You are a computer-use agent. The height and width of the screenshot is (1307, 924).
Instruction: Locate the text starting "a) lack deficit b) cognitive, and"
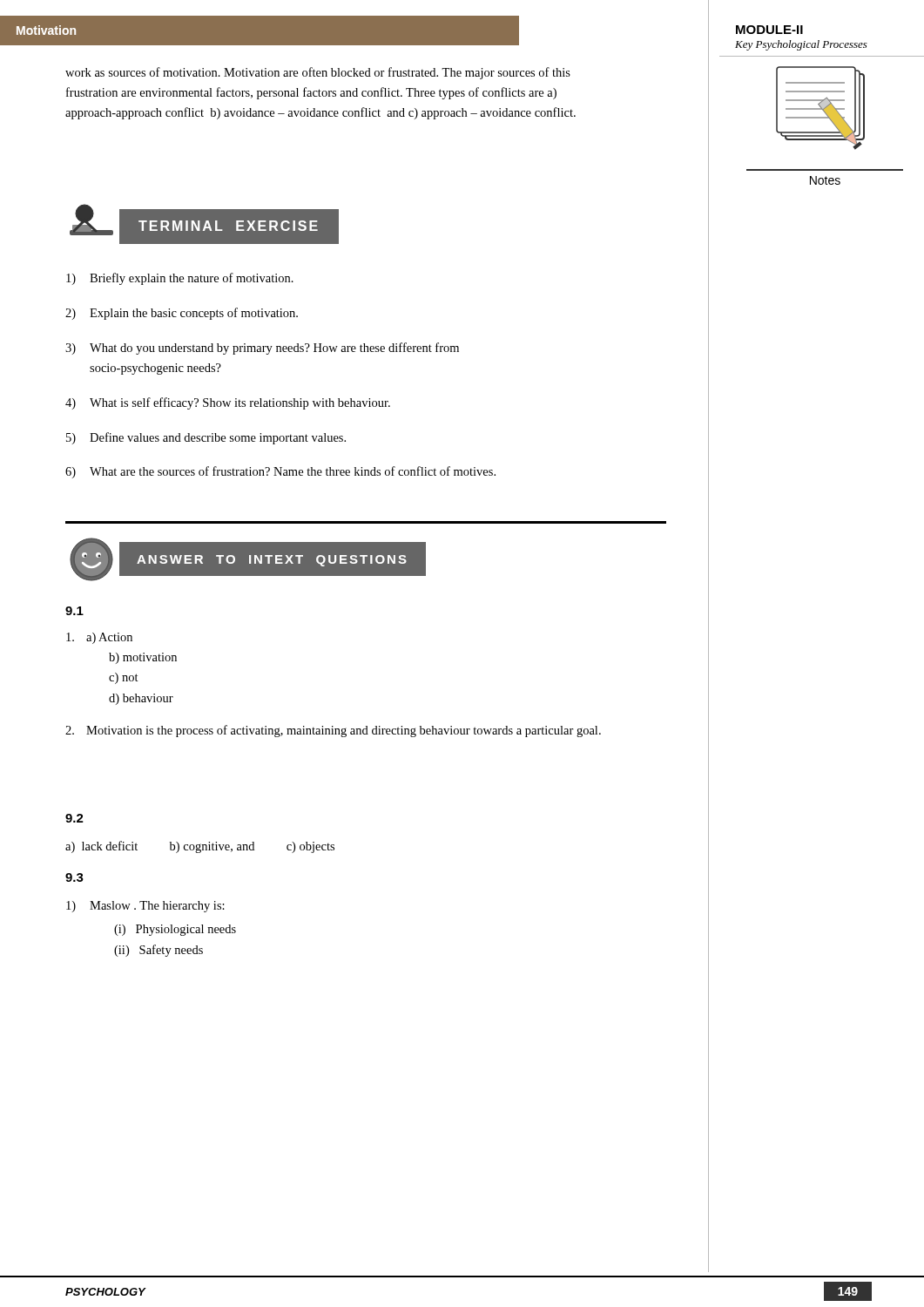tap(200, 846)
